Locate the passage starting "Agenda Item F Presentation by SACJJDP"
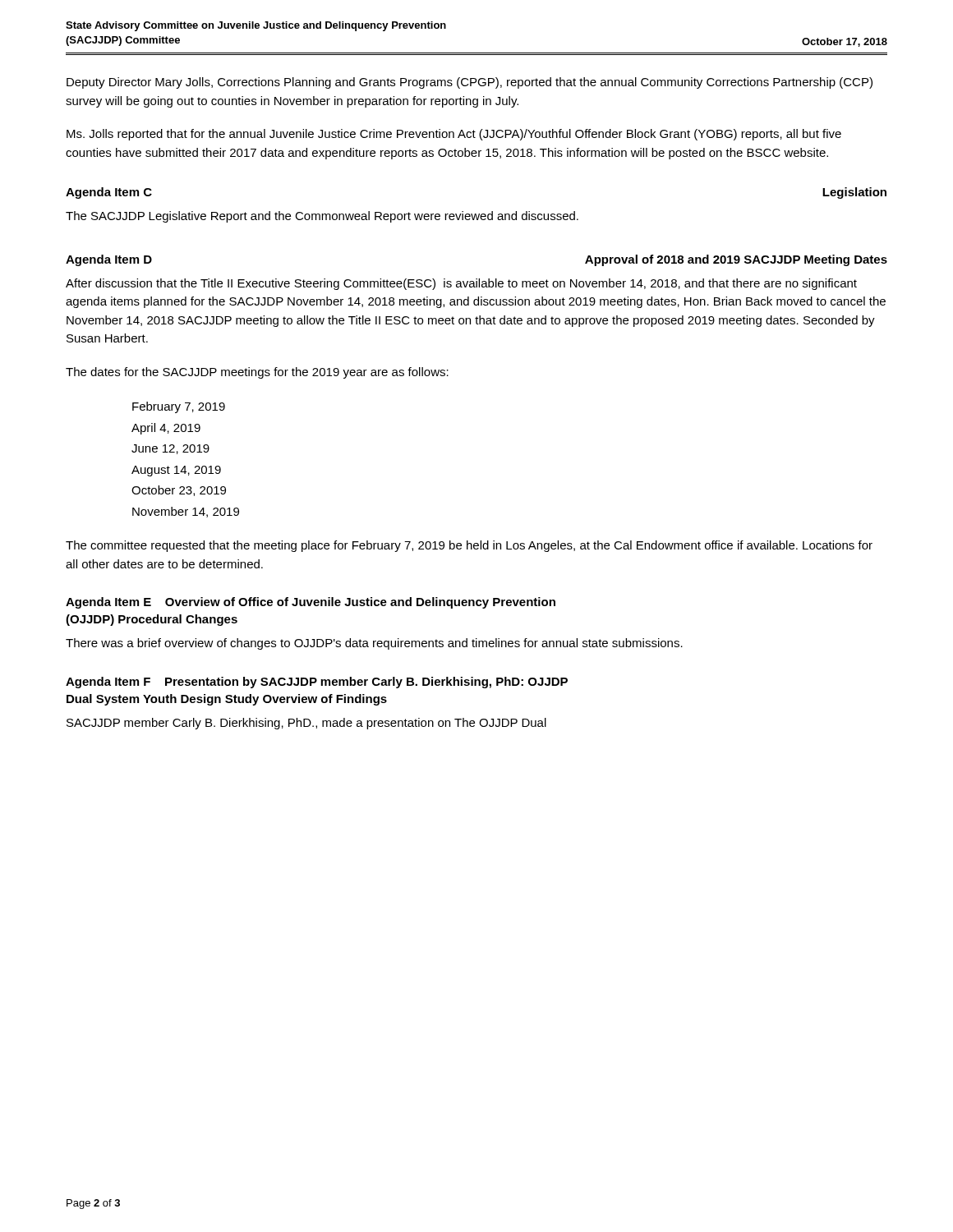Image resolution: width=953 pixels, height=1232 pixels. (x=317, y=681)
